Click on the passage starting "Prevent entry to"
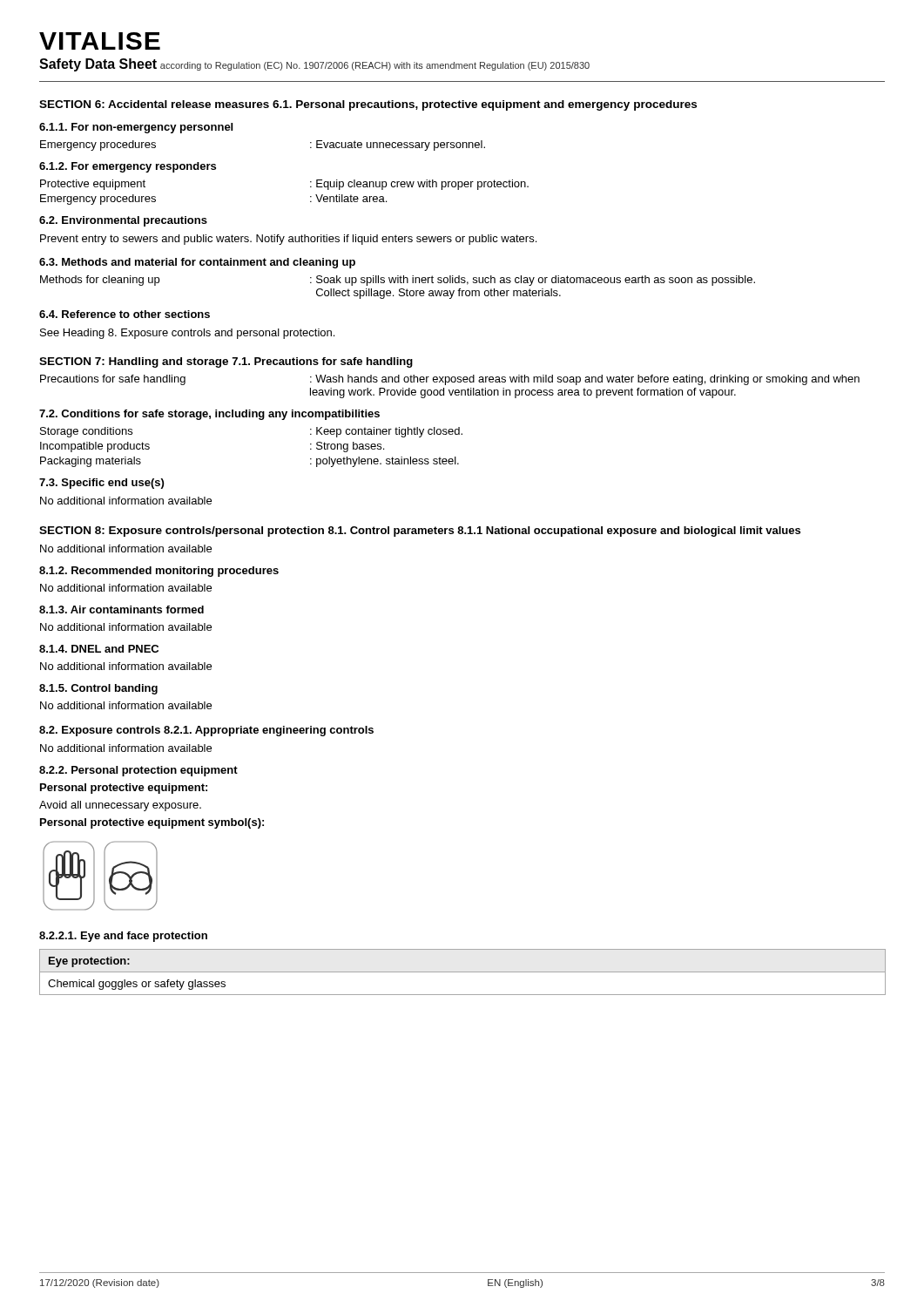Image resolution: width=924 pixels, height=1307 pixels. pos(462,239)
